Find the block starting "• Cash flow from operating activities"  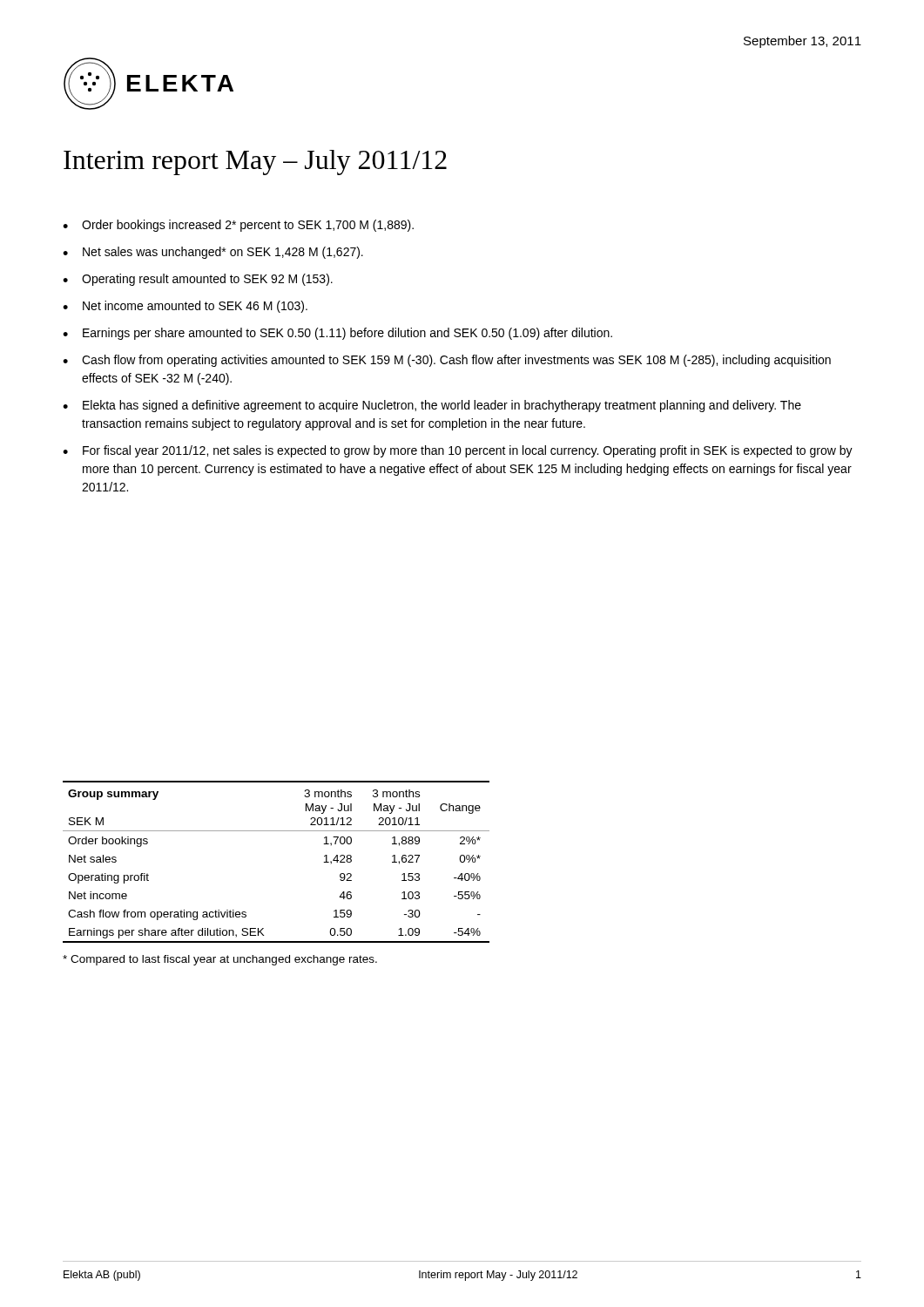click(x=462, y=369)
